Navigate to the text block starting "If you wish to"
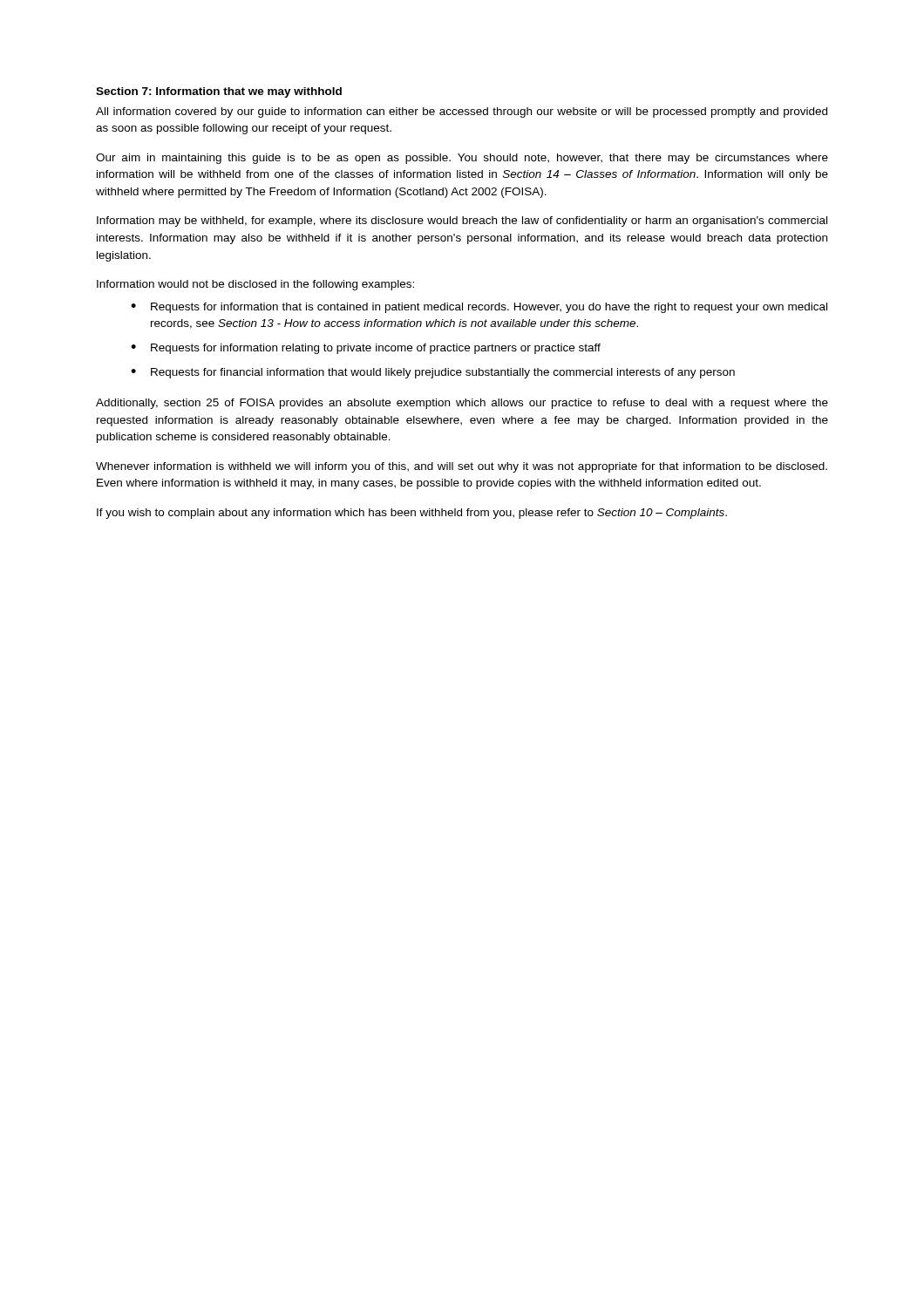Viewport: 924px width, 1308px height. click(x=412, y=512)
